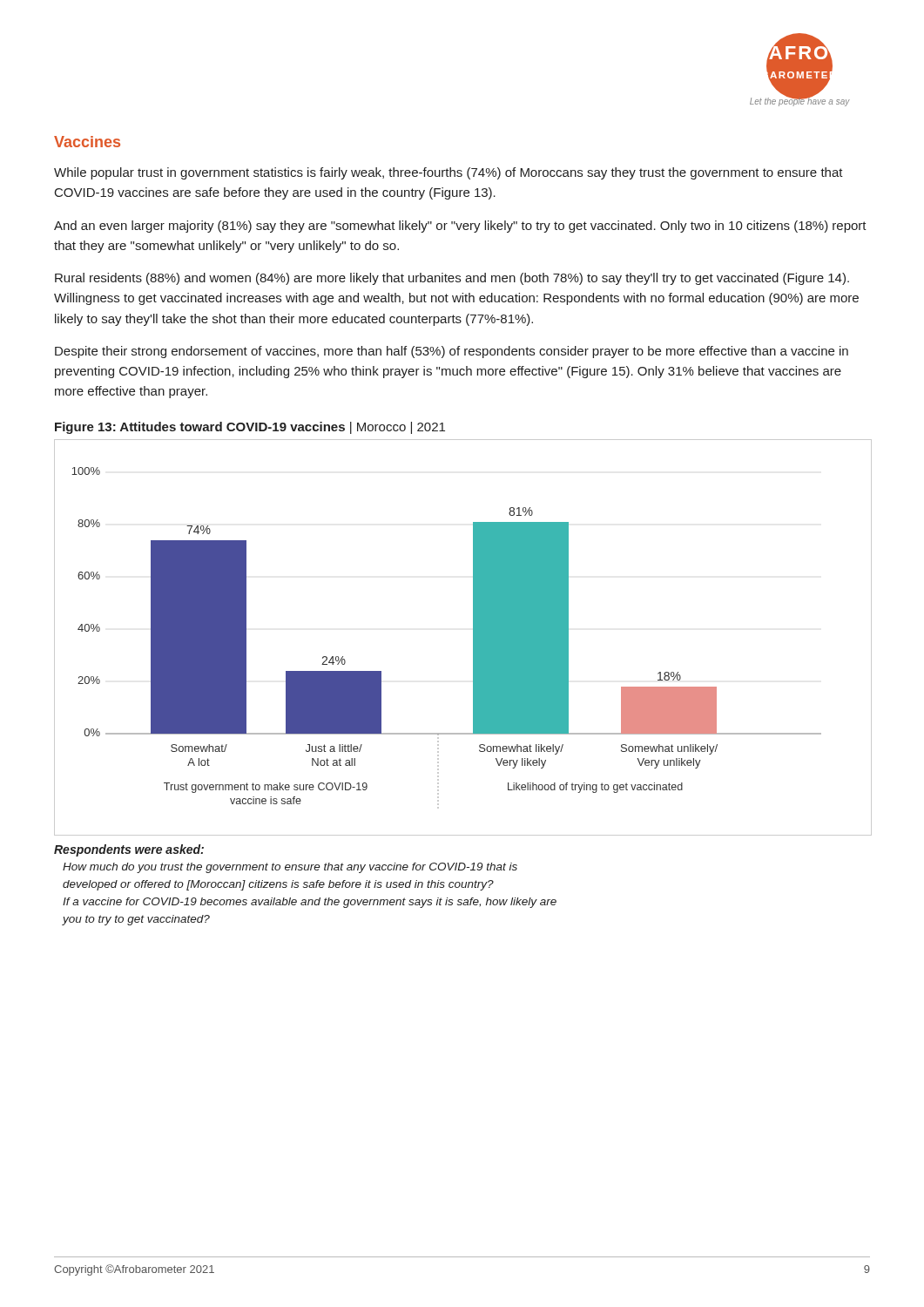
Task: Locate the block starting "Respondents were asked: How"
Action: coord(463,885)
